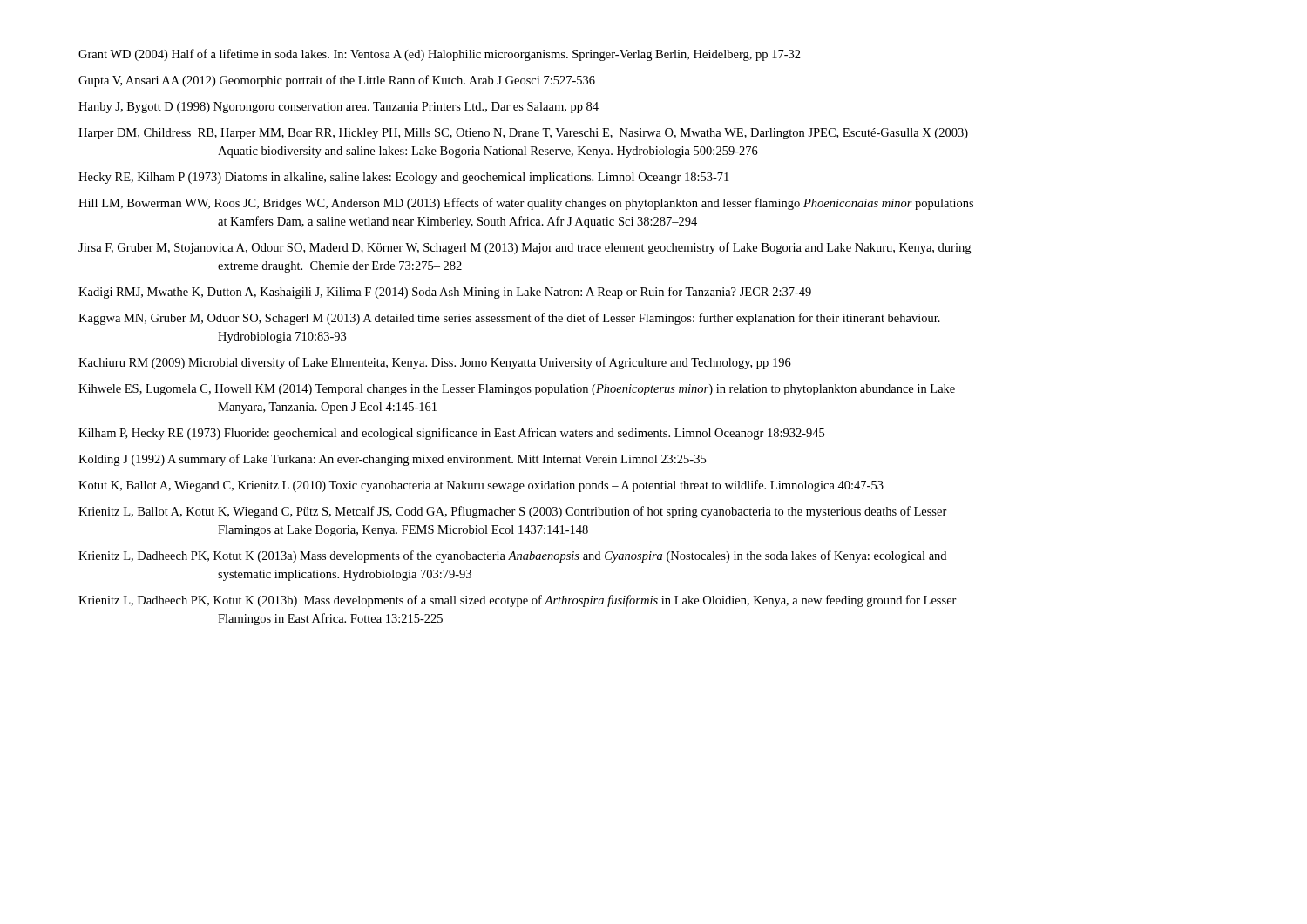
Task: Locate the block of text that opens with "Kaggwa MN, Gruber"
Action: [654, 328]
